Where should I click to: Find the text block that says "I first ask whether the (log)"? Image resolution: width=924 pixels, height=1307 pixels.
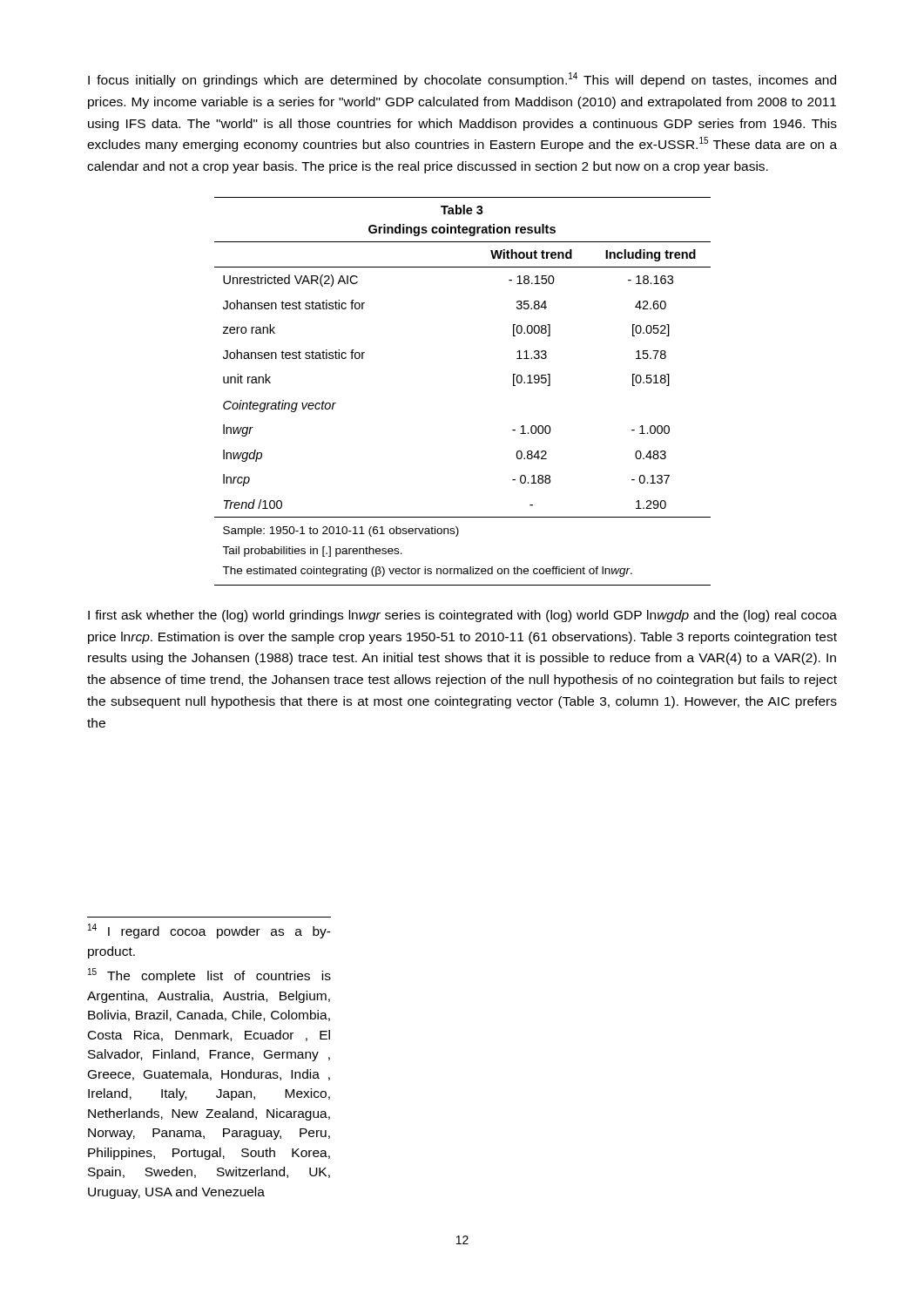click(462, 669)
